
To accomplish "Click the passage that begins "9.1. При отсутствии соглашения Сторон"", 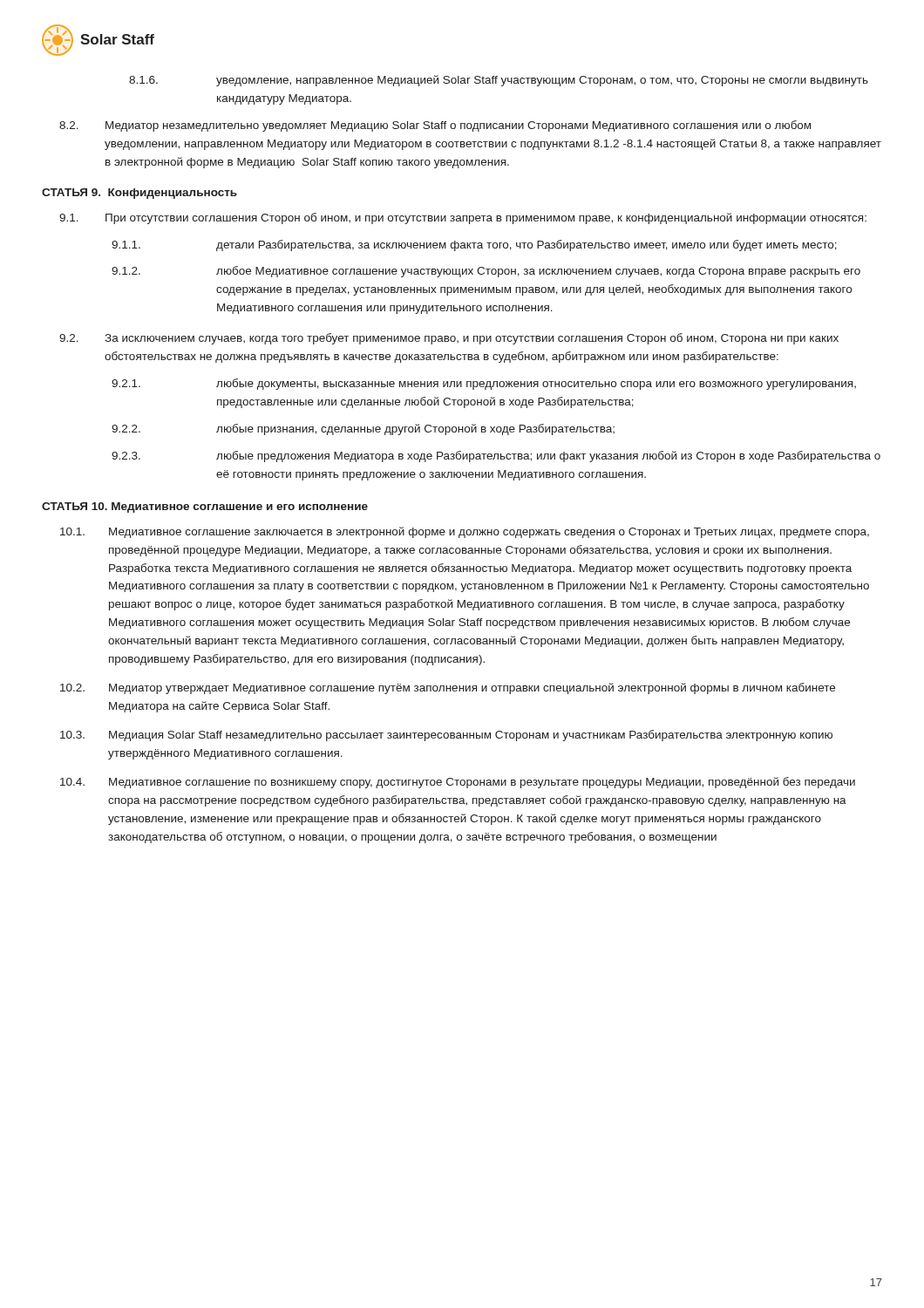I will point(462,218).
